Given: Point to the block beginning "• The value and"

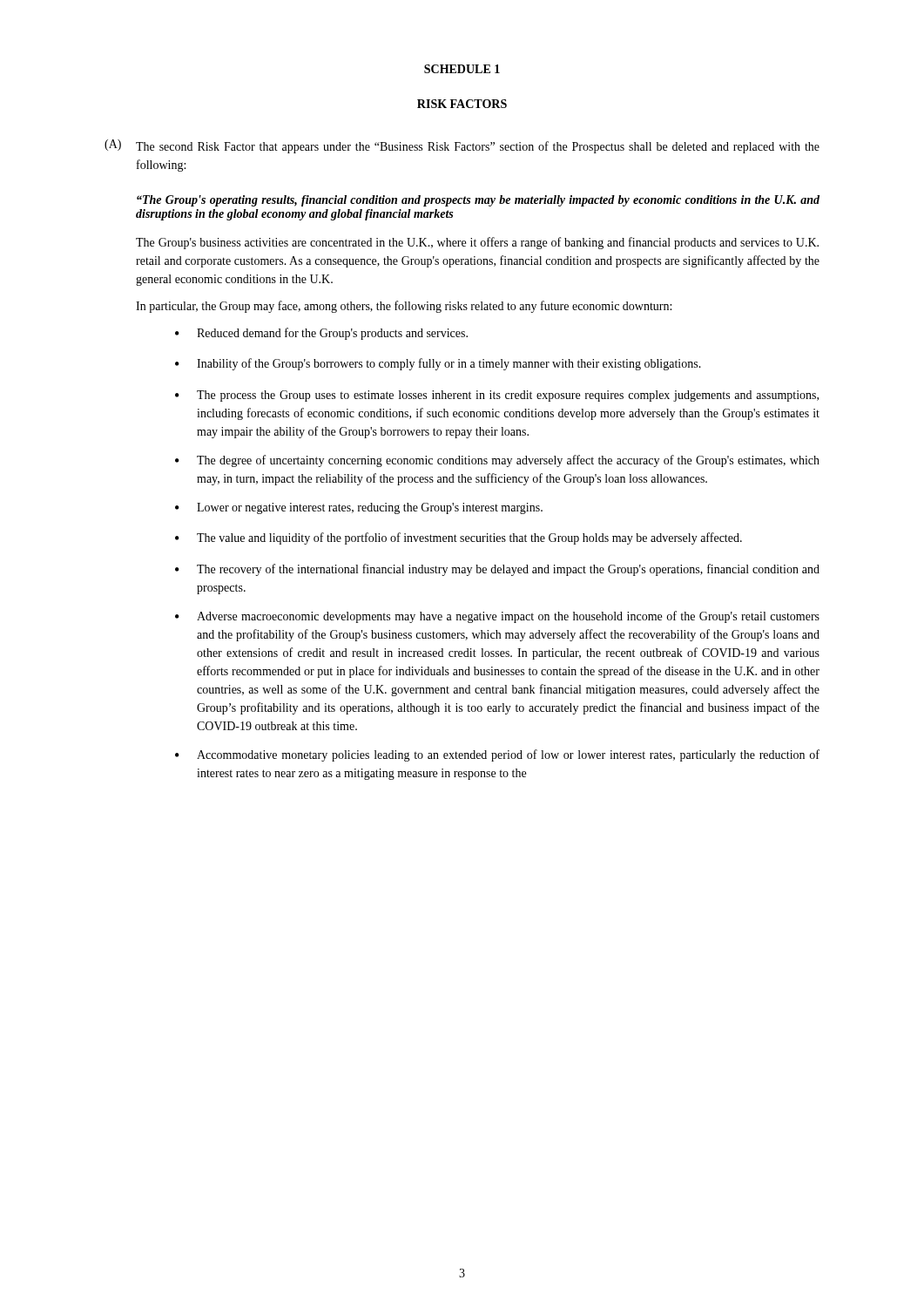Looking at the screenshot, I should pos(497,539).
